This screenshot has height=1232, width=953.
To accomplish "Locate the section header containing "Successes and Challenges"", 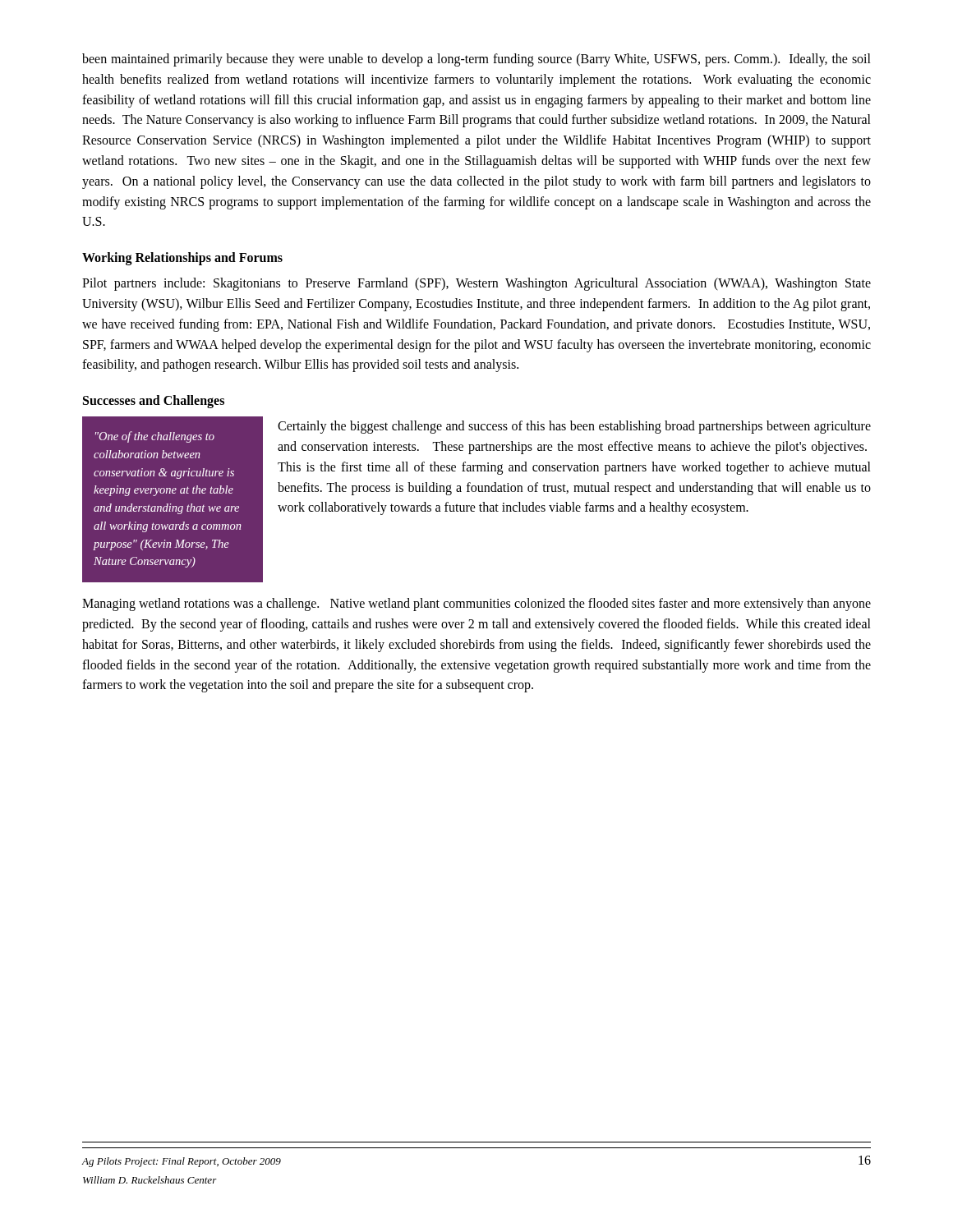I will (153, 401).
